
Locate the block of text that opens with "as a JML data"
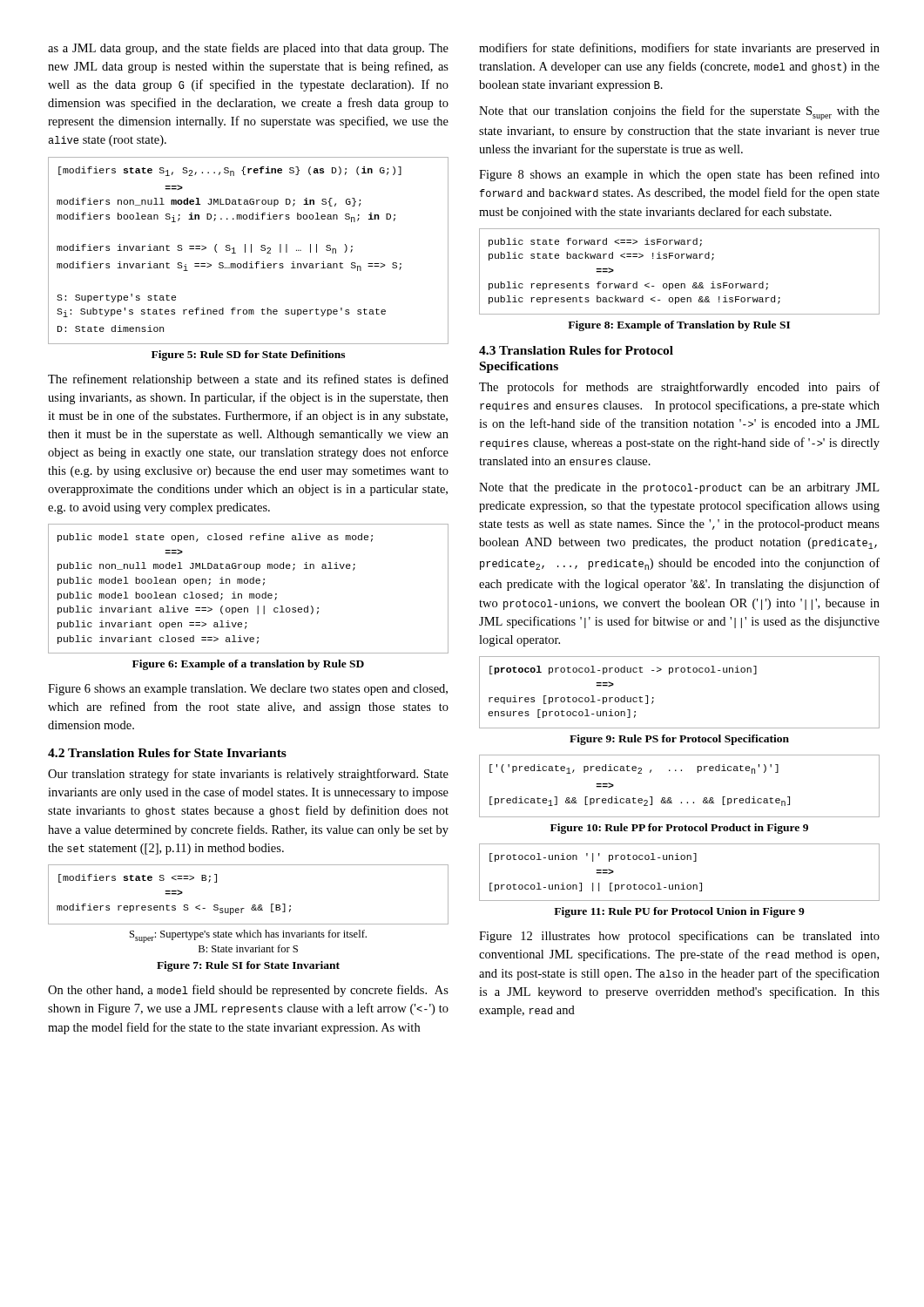[x=248, y=94]
